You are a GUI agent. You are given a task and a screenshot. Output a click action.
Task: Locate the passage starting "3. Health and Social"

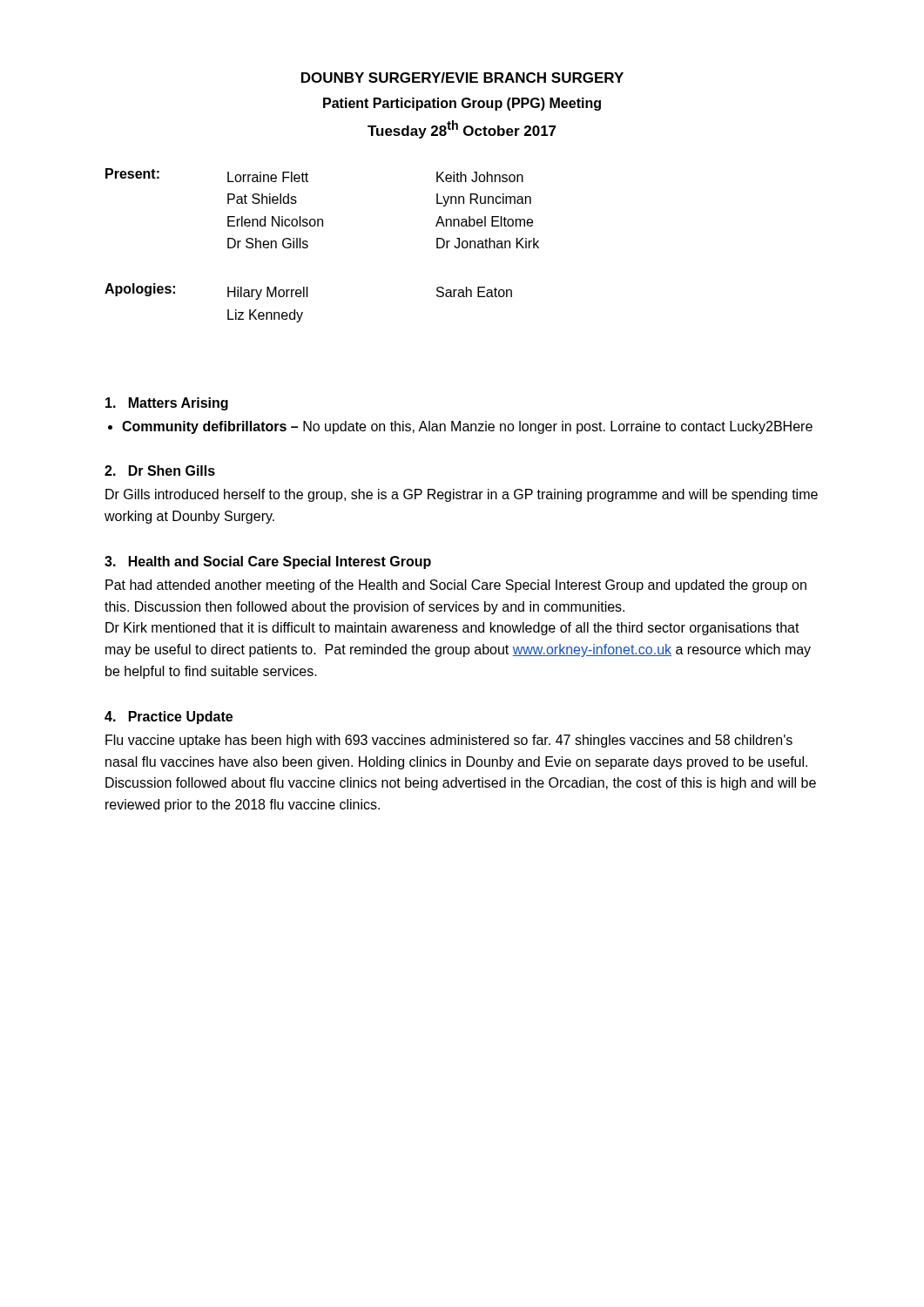click(268, 561)
